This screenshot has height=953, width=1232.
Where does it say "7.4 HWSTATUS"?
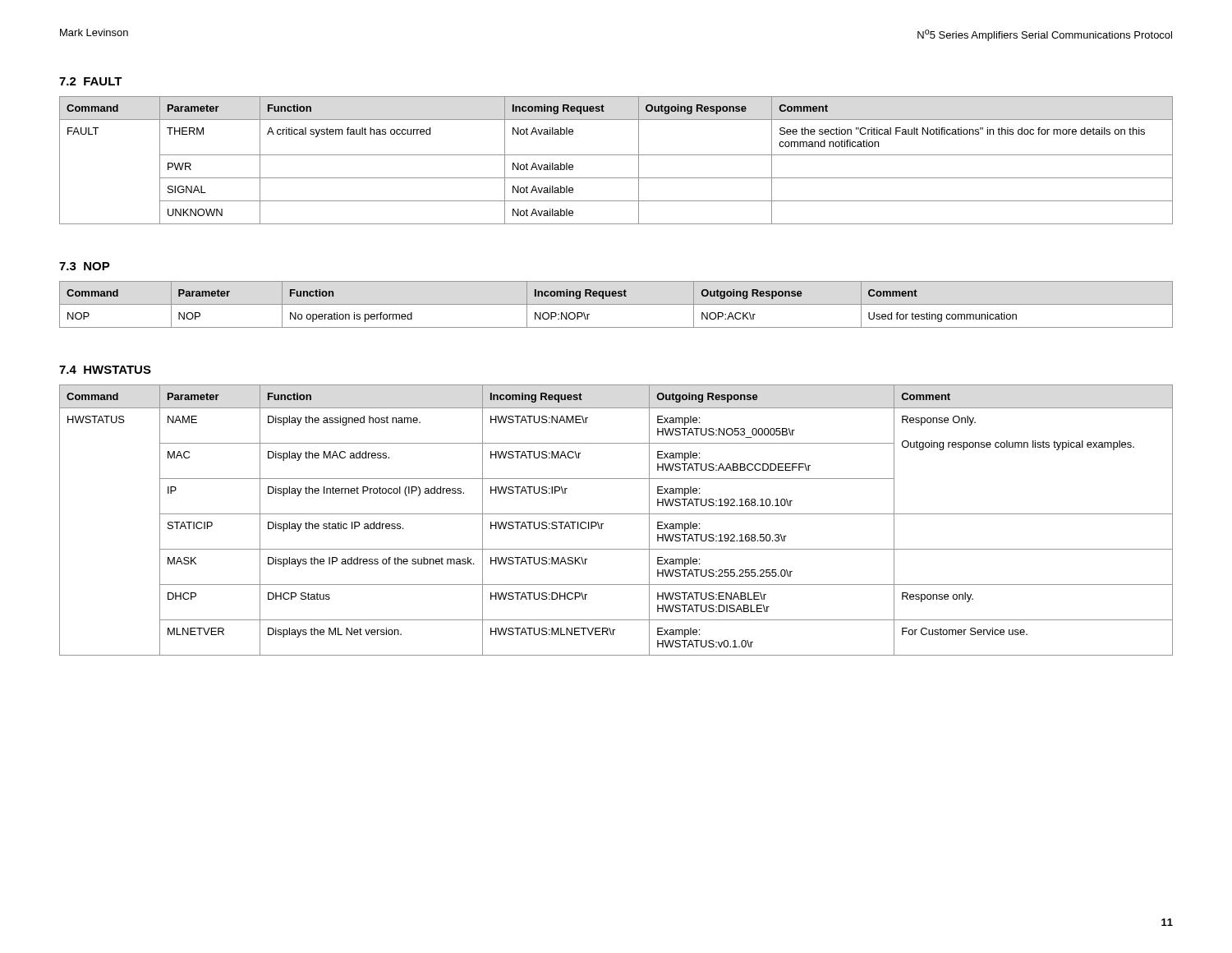coord(105,369)
